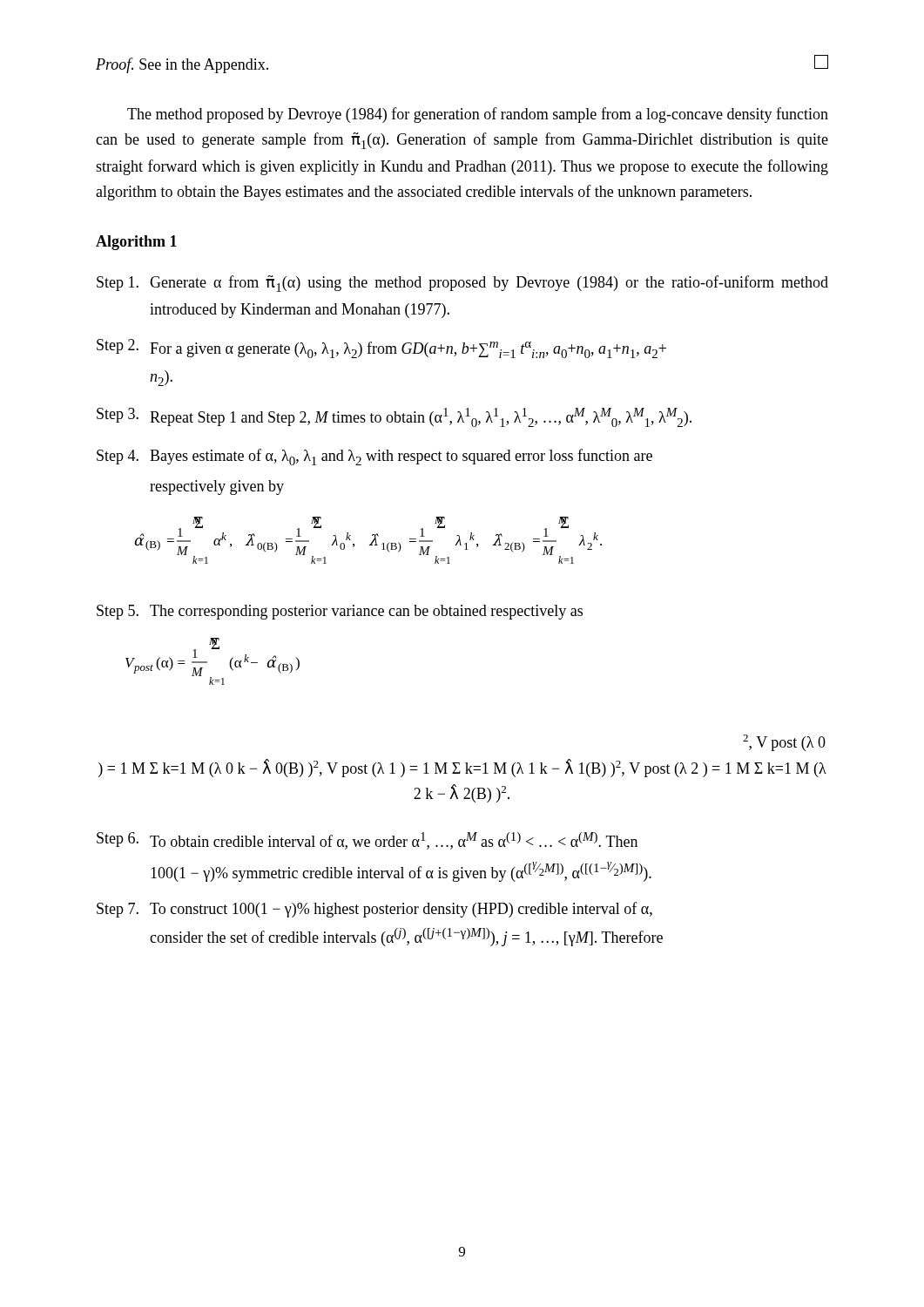The image size is (924, 1307).
Task: Find the element starting "The method proposed"
Action: pos(462,153)
